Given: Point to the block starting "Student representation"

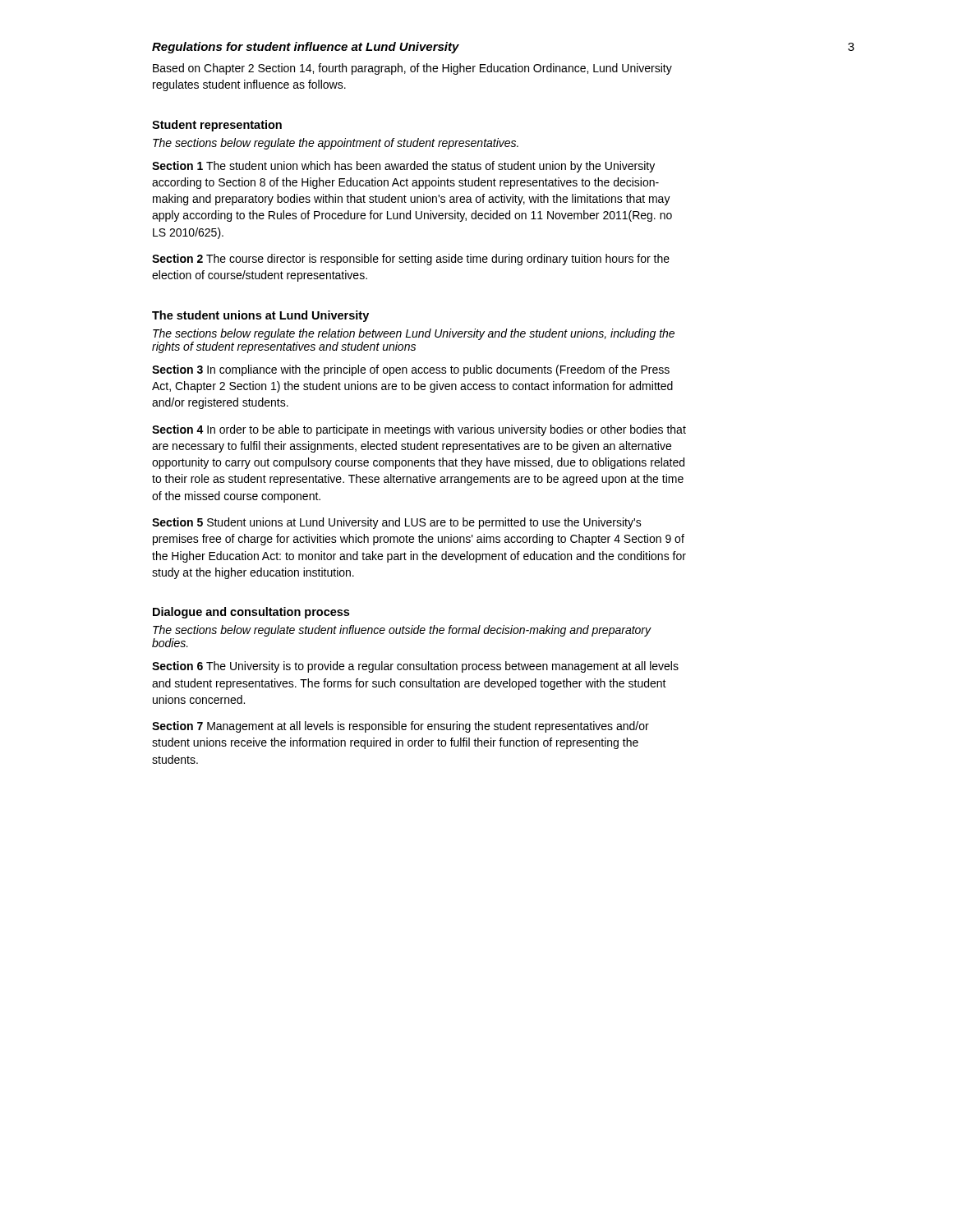Looking at the screenshot, I should click(x=217, y=124).
